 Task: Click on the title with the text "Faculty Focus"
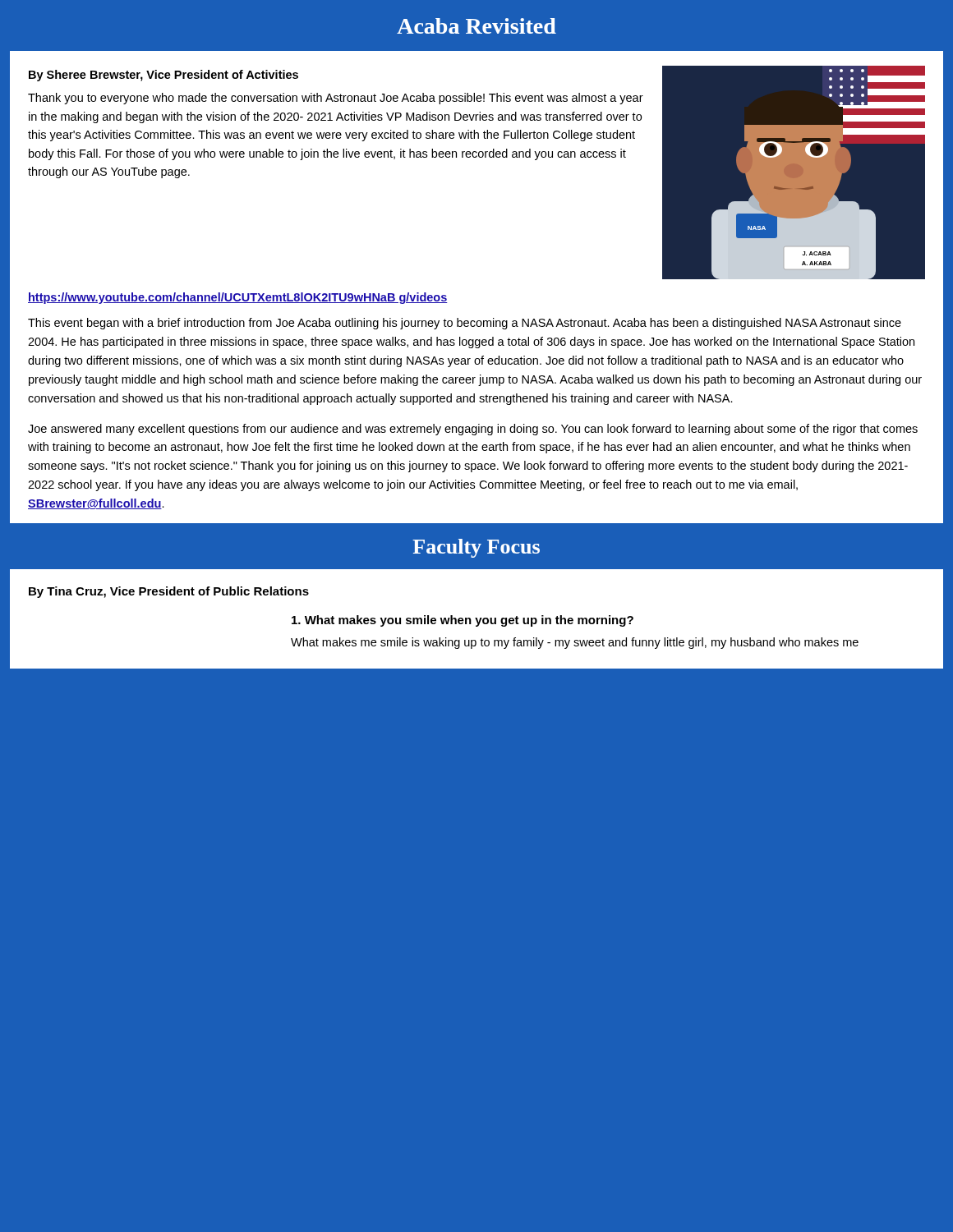tap(476, 547)
